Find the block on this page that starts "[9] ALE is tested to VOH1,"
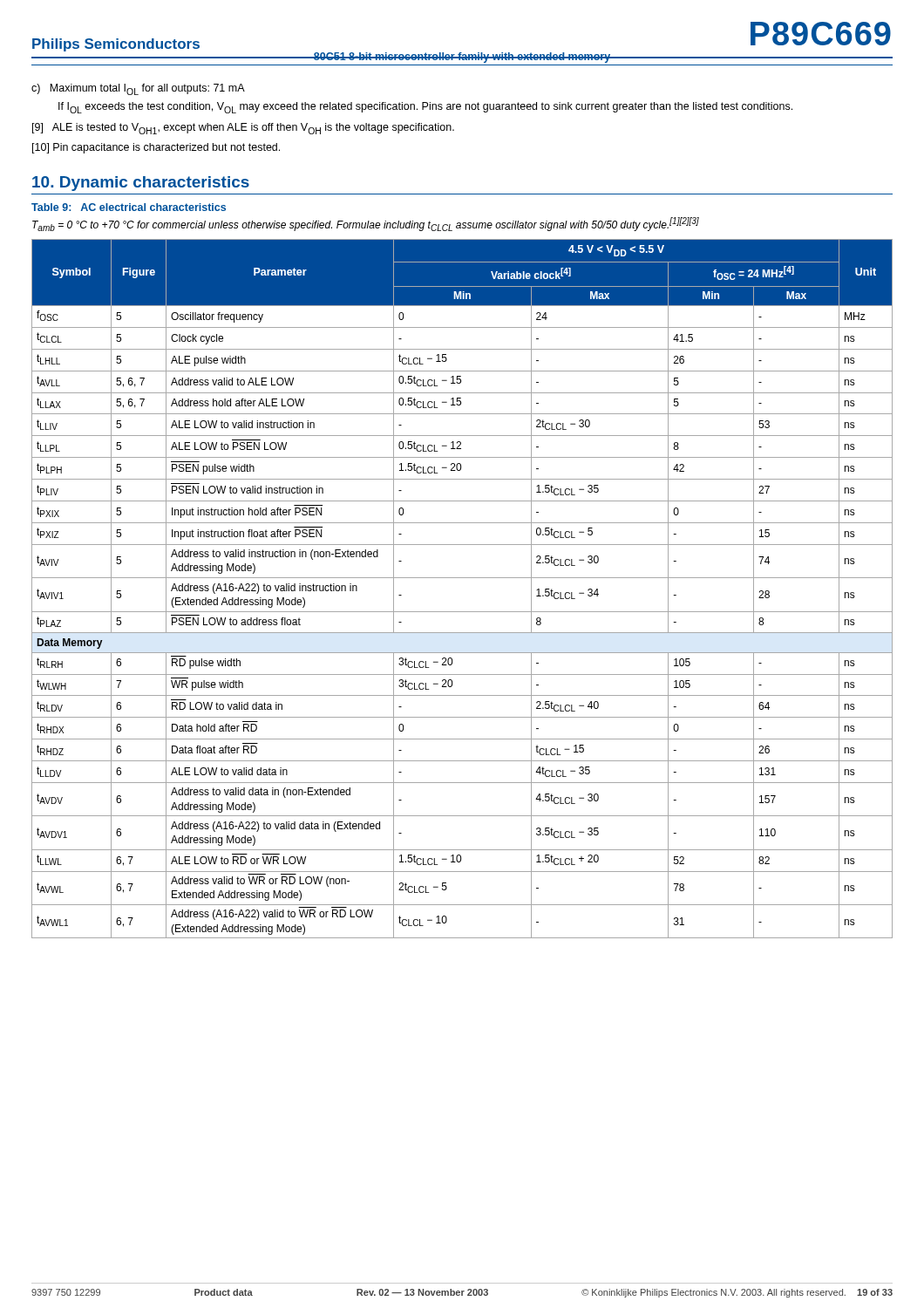This screenshot has height=1308, width=924. tap(243, 129)
